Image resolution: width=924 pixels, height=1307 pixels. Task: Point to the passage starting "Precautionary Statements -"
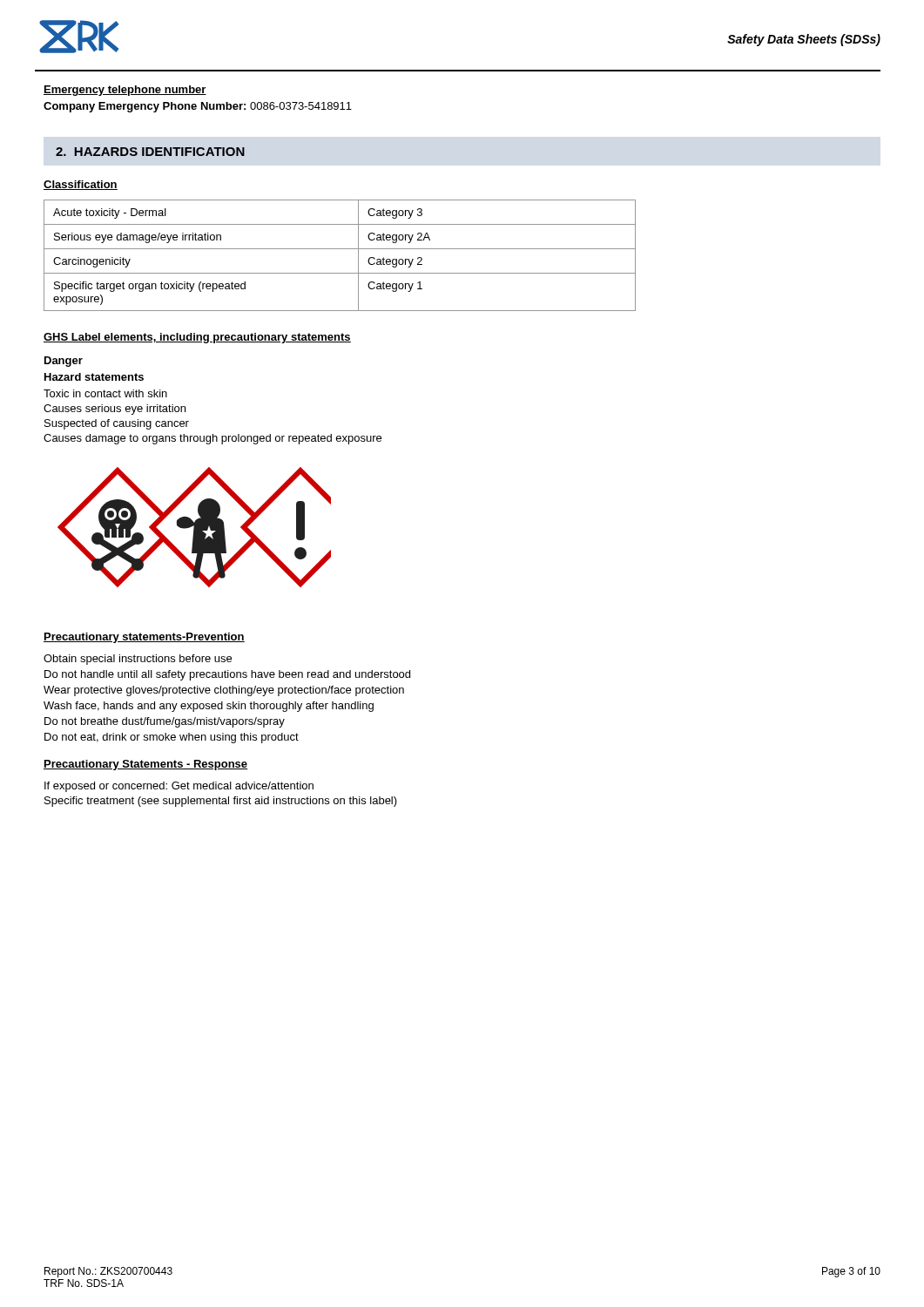tap(145, 764)
